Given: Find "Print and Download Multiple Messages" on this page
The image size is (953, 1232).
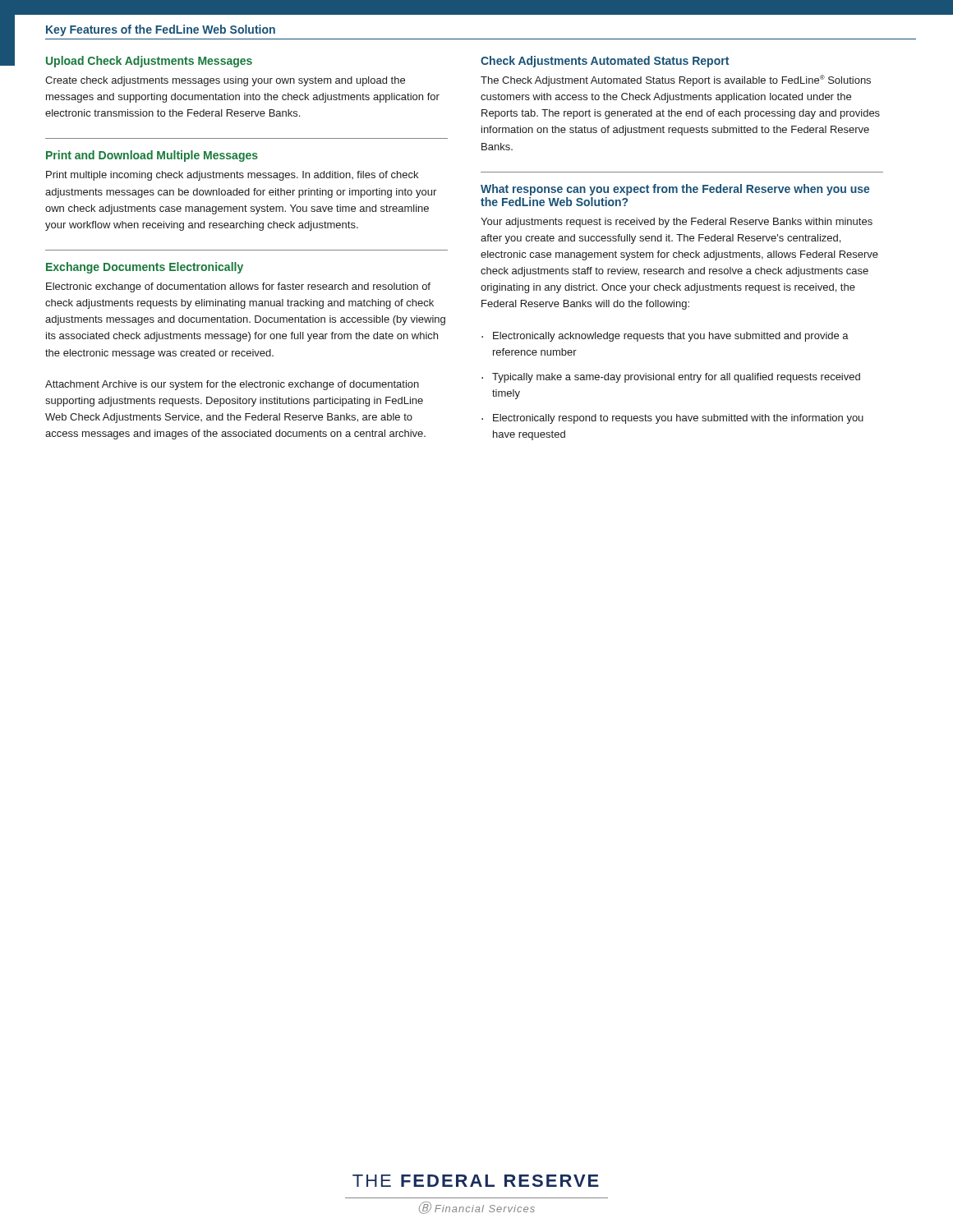Looking at the screenshot, I should pos(152,156).
